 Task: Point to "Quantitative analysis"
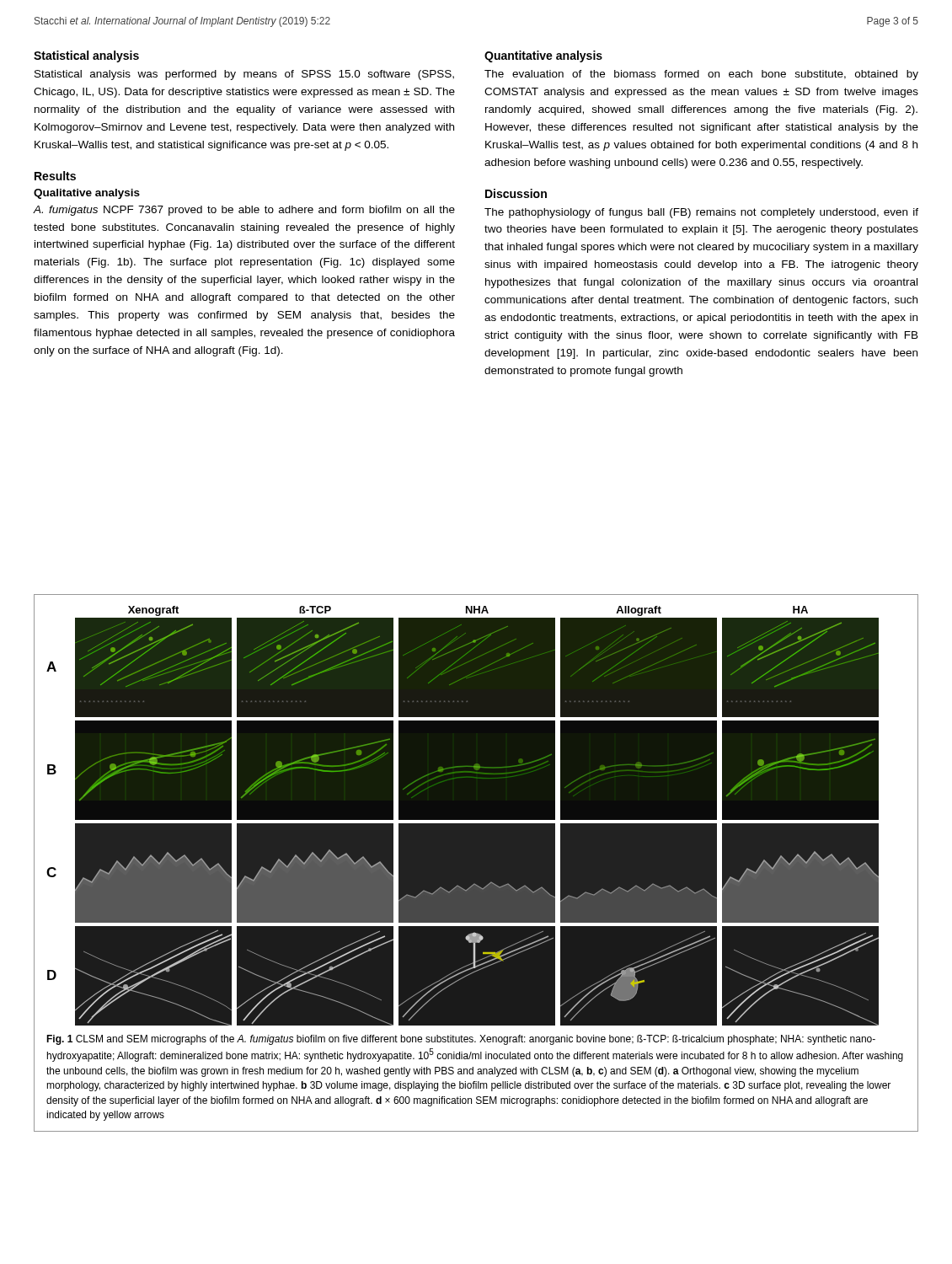[x=543, y=56]
